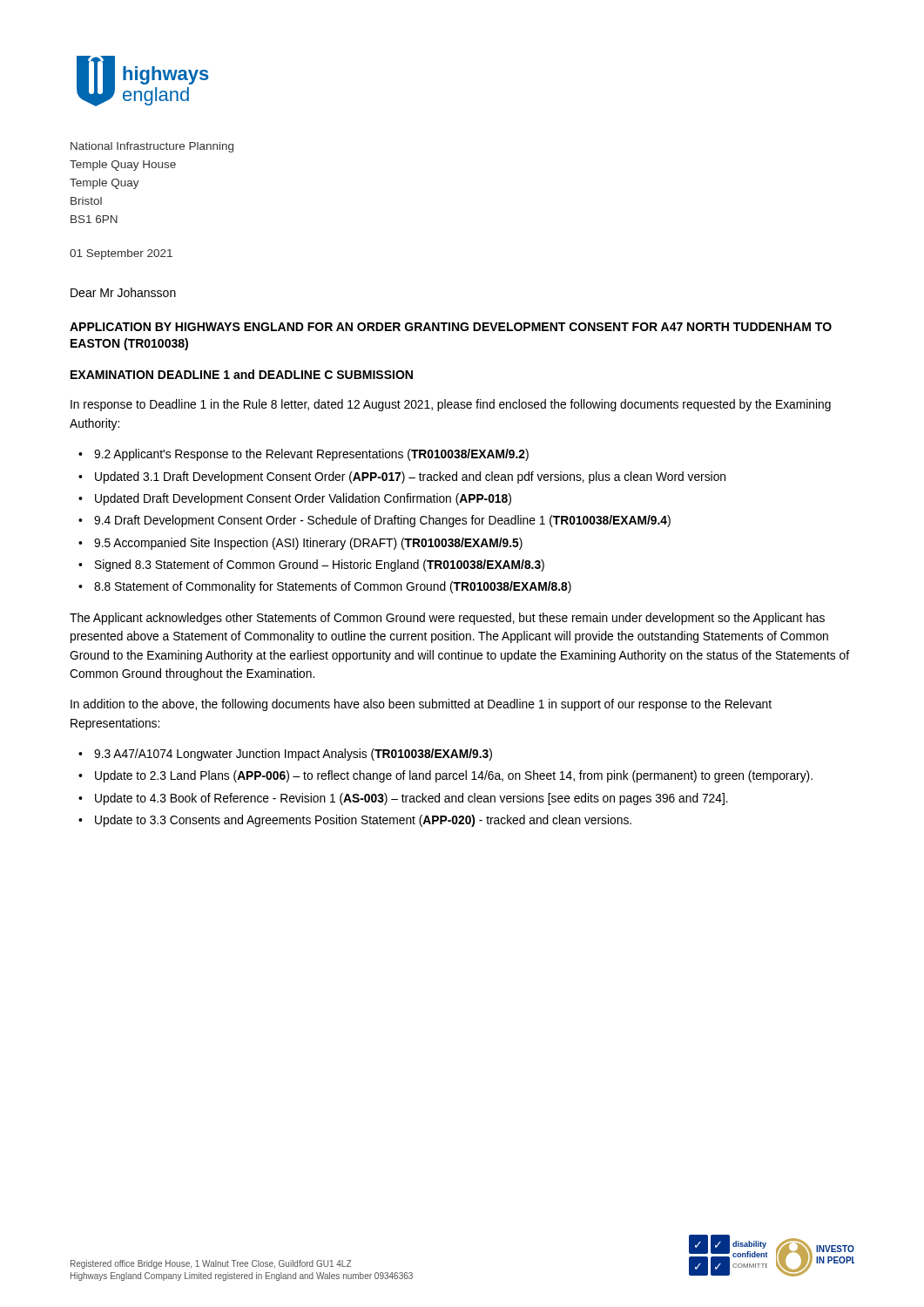Find the block on this page that starts "8.8 Statement of Commonality for Statements of"
Screen dimensions: 1307x924
tap(333, 587)
